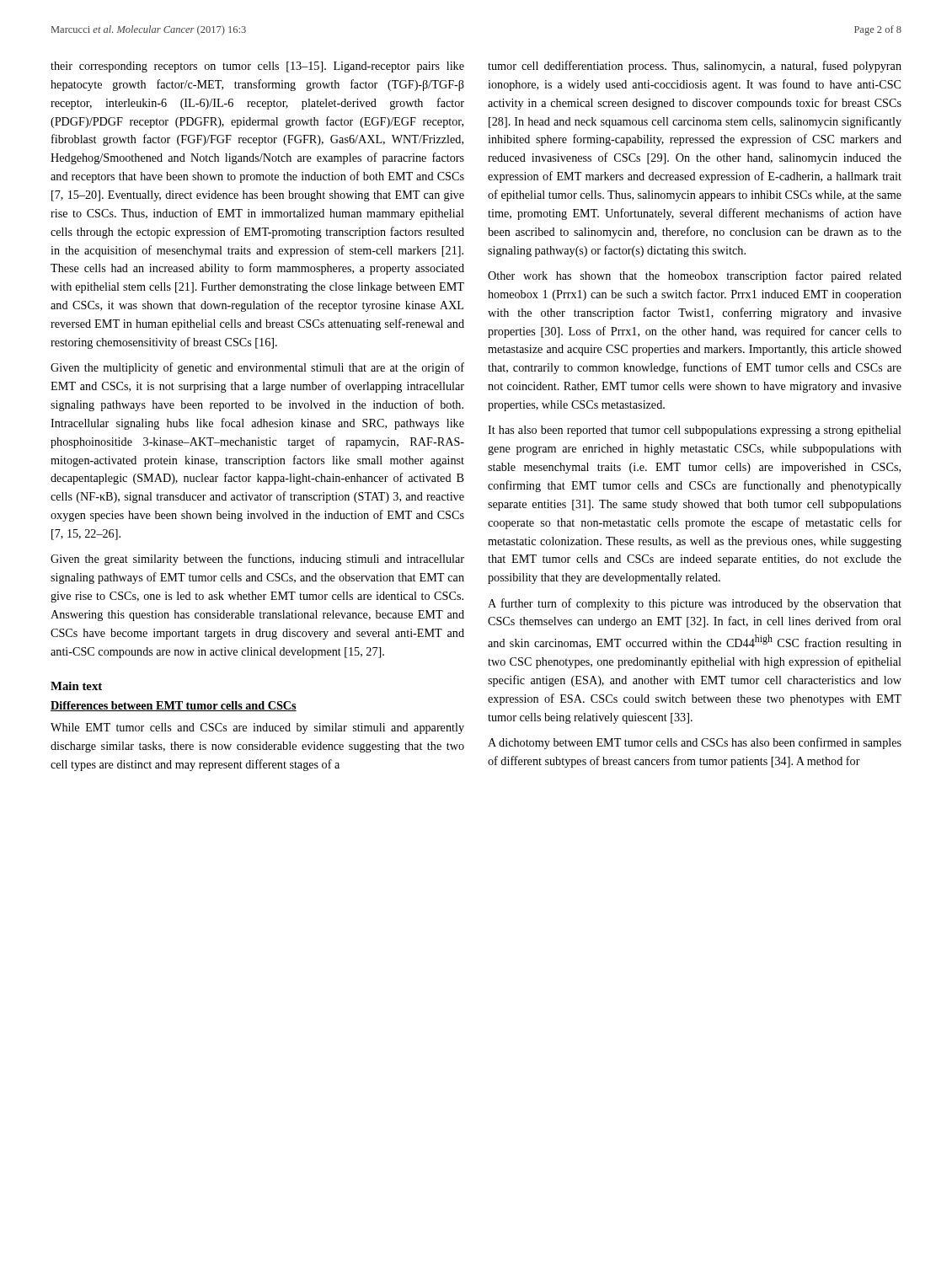Select the text block containing "It has also been"

pos(695,505)
